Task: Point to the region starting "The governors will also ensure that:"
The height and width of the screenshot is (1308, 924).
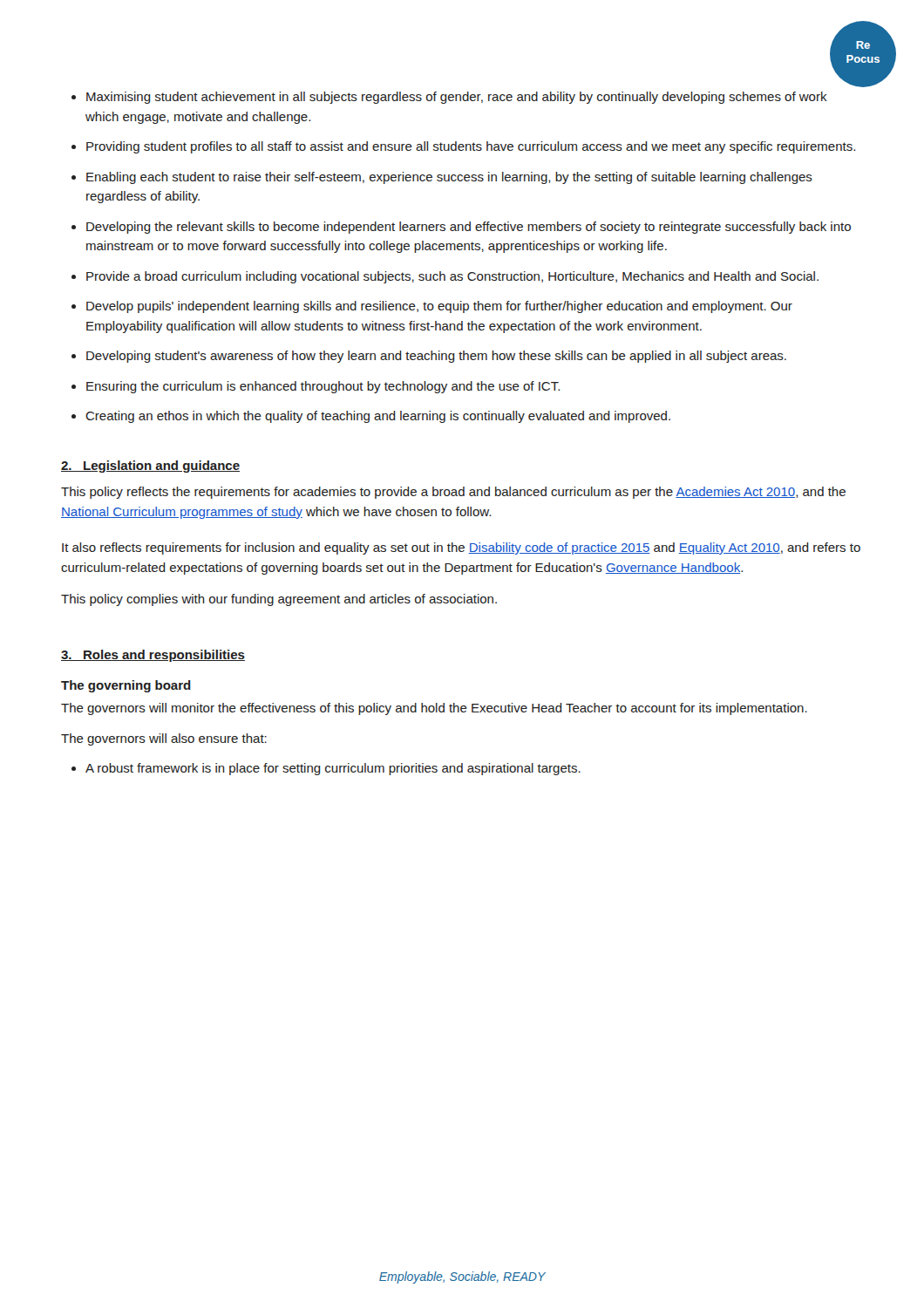Action: [x=164, y=738]
